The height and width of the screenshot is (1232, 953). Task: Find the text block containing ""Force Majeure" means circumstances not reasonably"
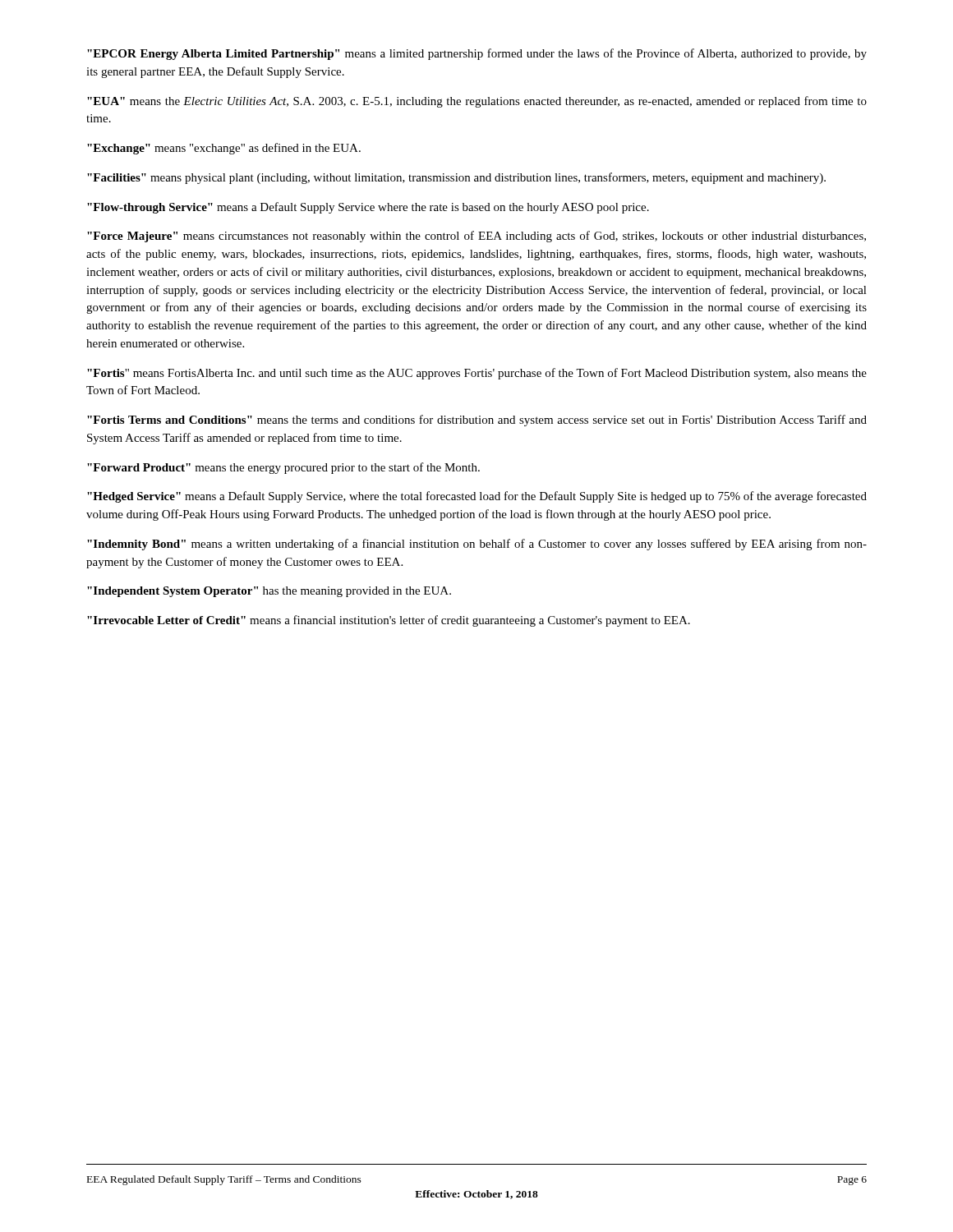476,290
